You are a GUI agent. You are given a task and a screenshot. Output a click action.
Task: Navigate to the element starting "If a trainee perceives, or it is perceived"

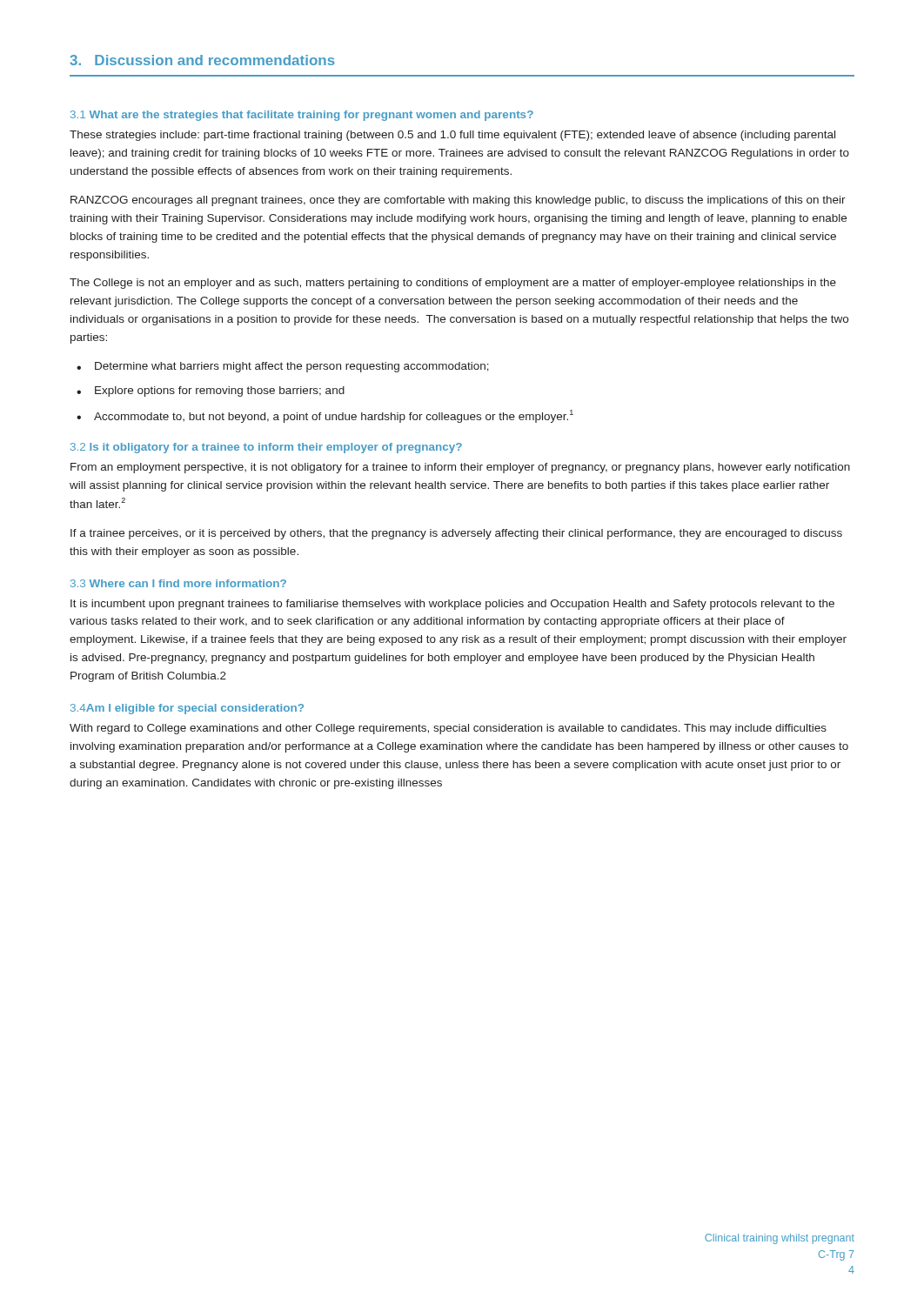(x=462, y=543)
